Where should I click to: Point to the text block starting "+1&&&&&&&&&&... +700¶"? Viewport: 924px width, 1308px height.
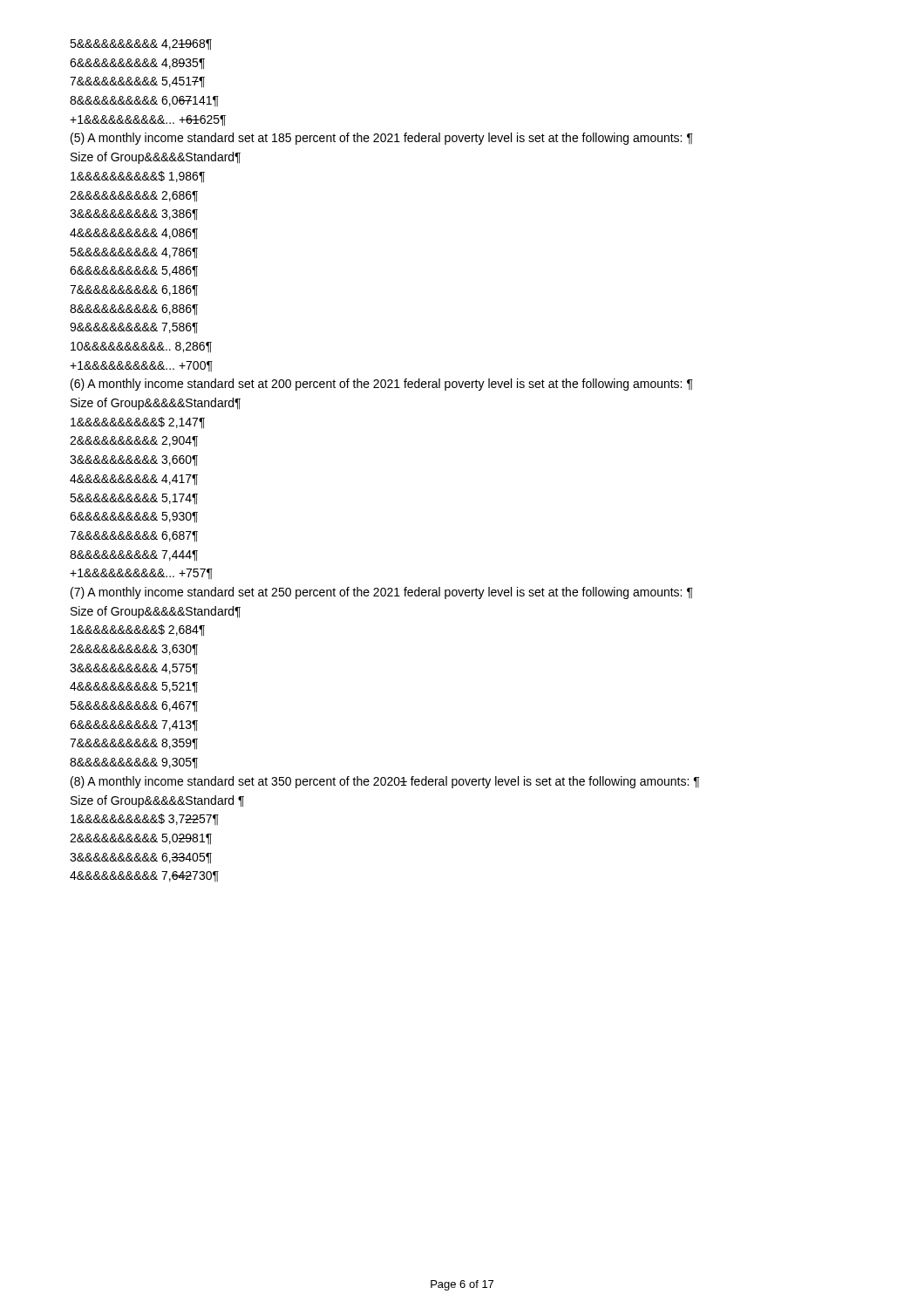[141, 365]
